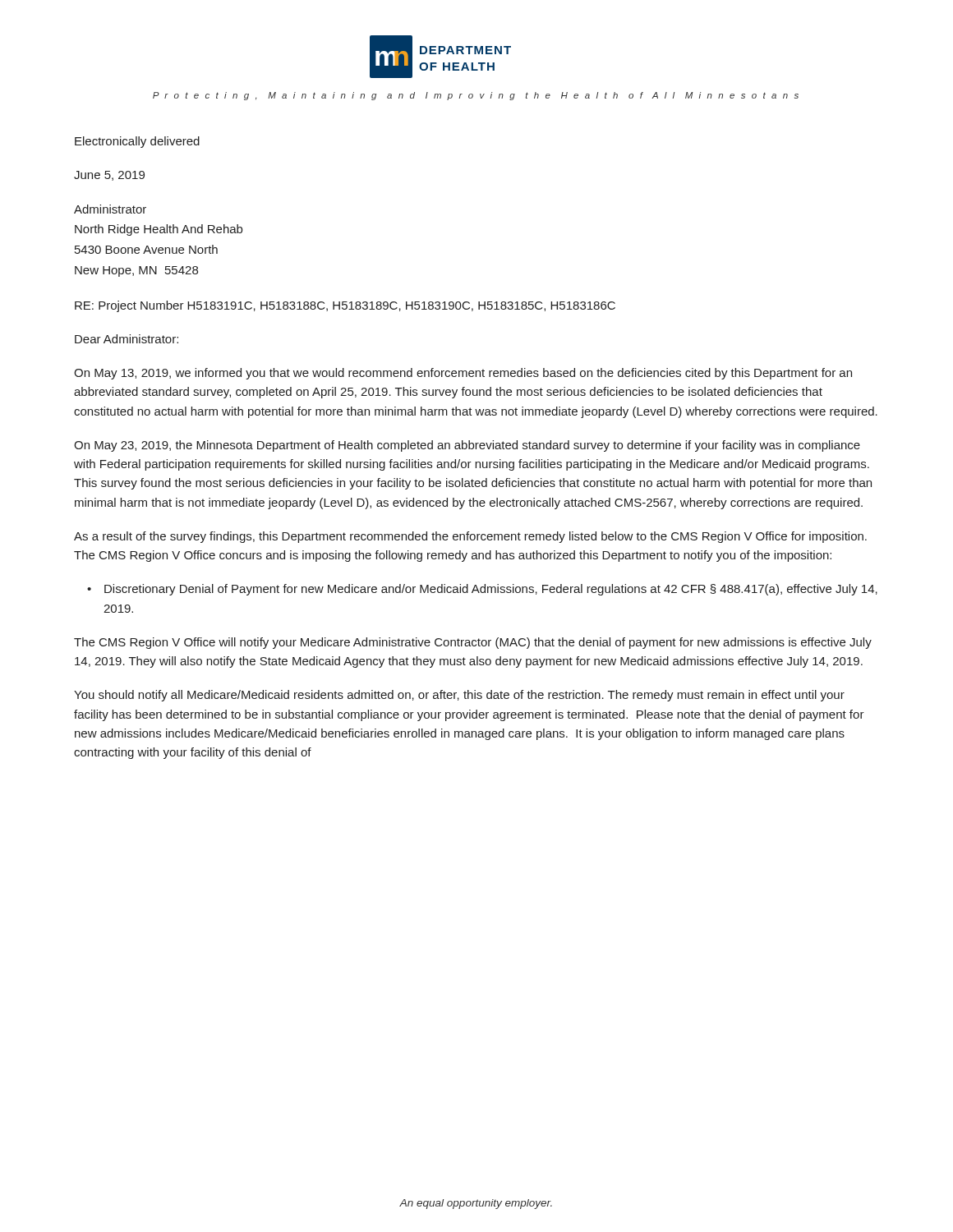
Task: Locate the text with the text "Dear Administrator:"
Action: pyautogui.click(x=127, y=339)
